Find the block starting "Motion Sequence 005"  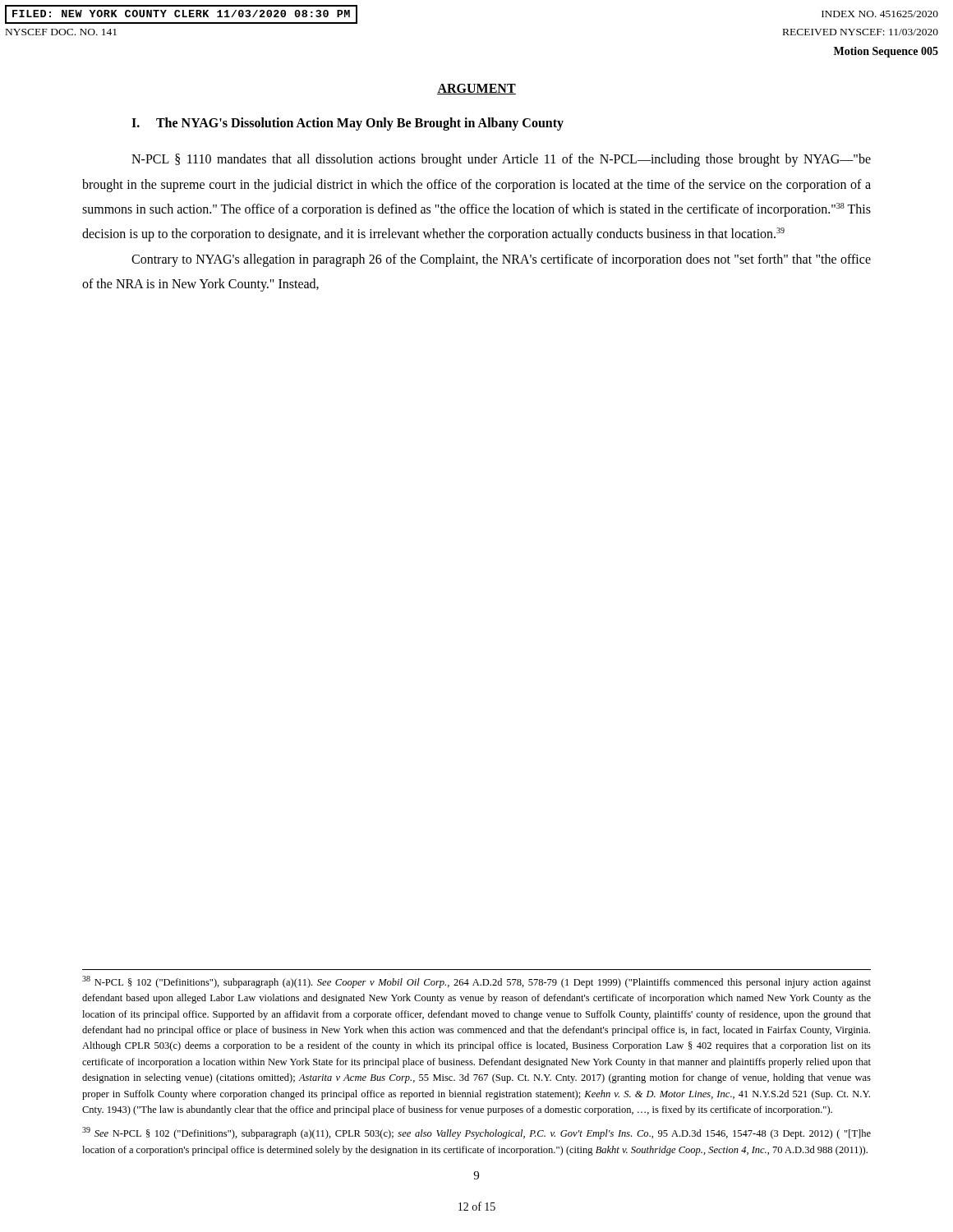[x=886, y=51]
